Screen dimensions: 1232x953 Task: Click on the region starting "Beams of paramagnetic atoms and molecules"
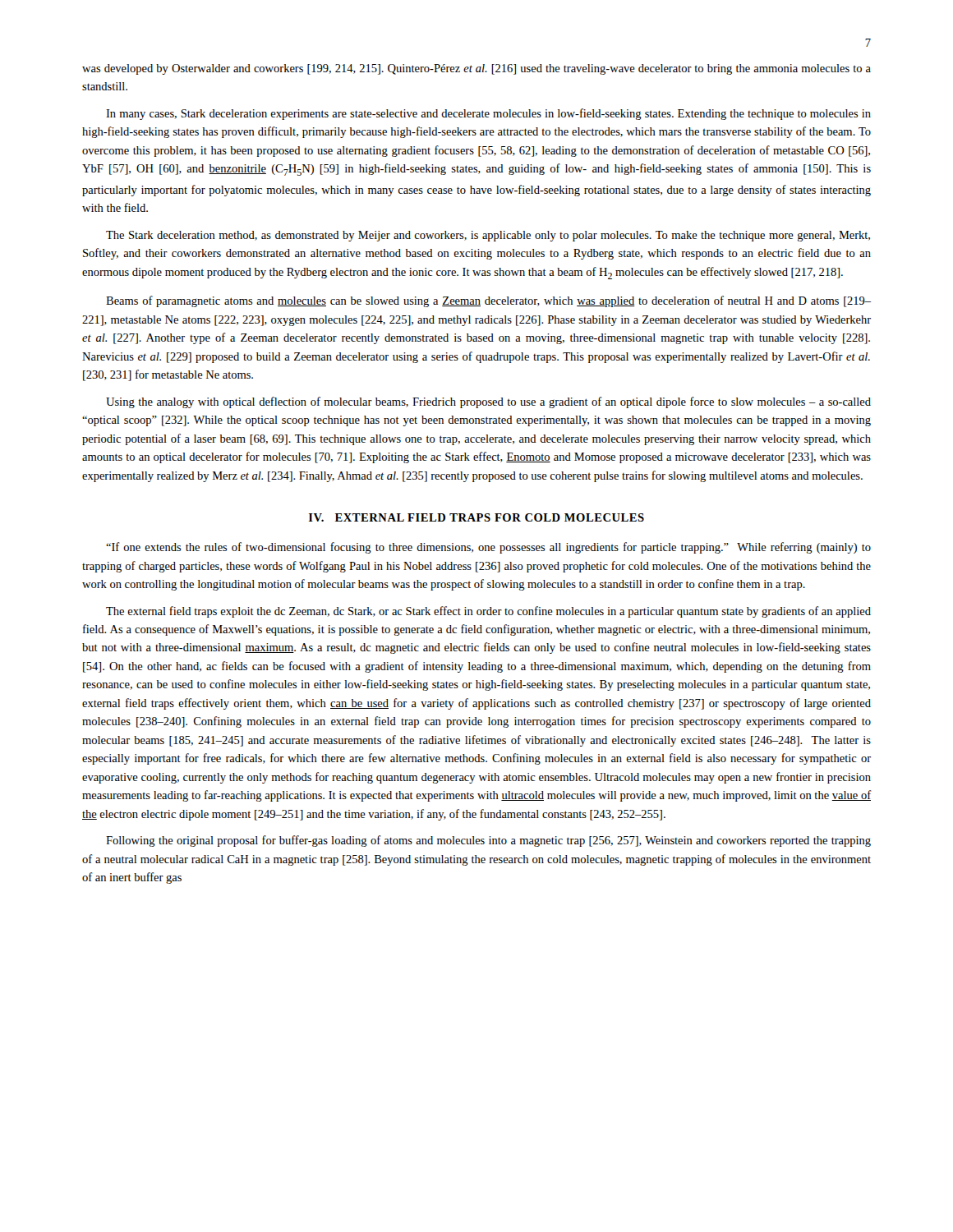click(x=476, y=338)
